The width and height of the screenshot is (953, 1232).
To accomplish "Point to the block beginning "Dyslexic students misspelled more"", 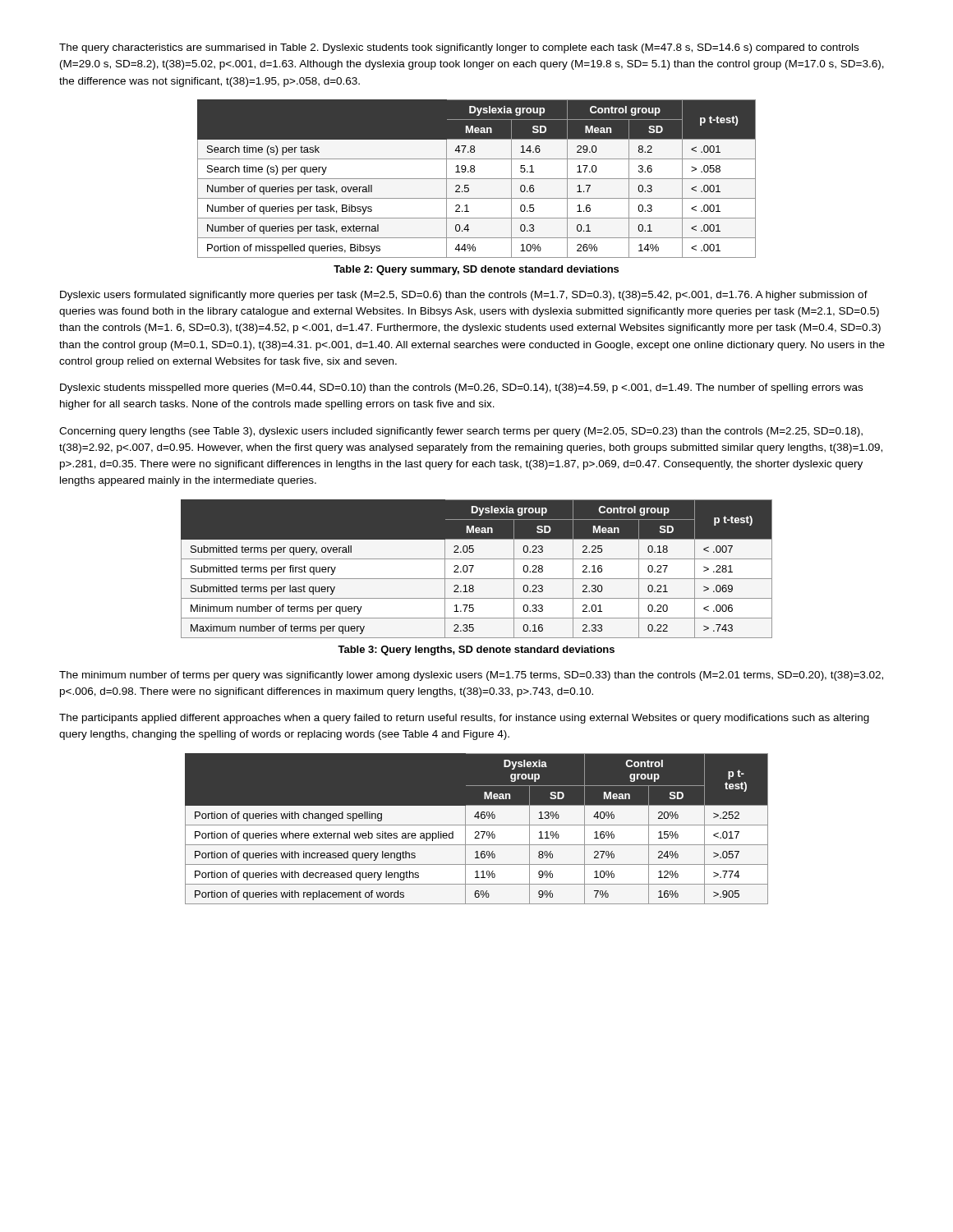I will coord(461,396).
